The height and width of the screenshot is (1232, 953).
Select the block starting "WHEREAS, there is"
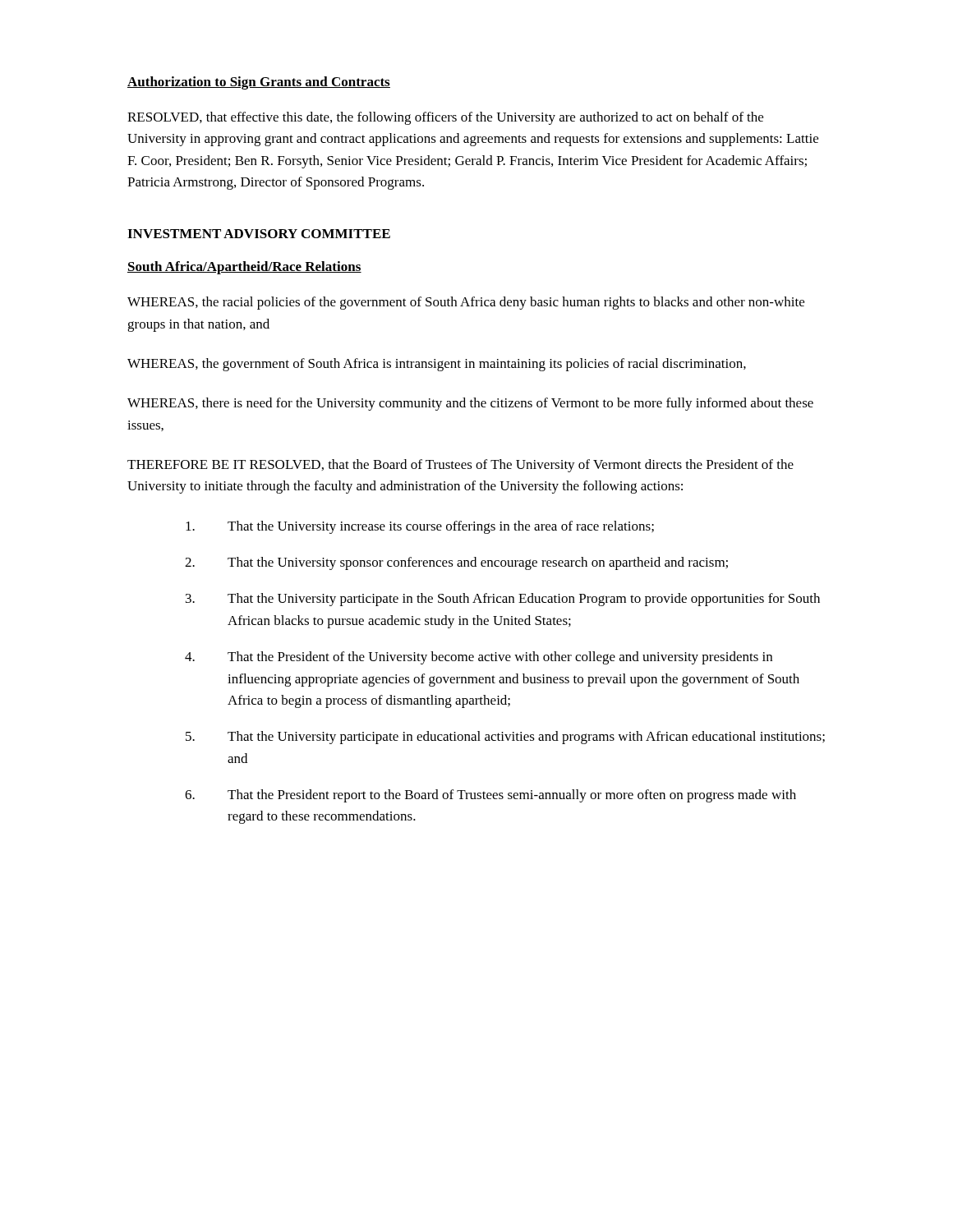pos(470,414)
